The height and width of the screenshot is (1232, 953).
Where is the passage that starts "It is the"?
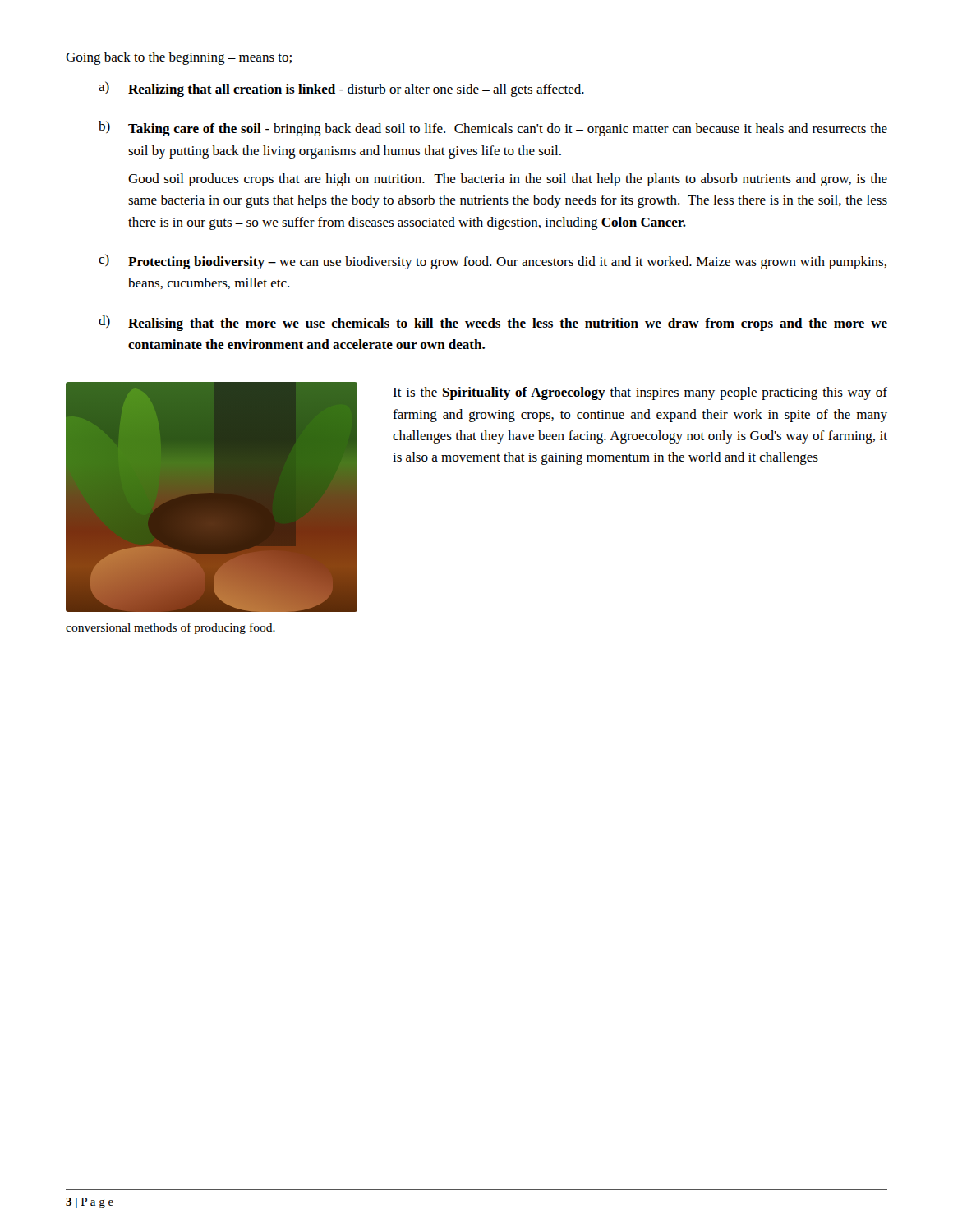pos(640,425)
